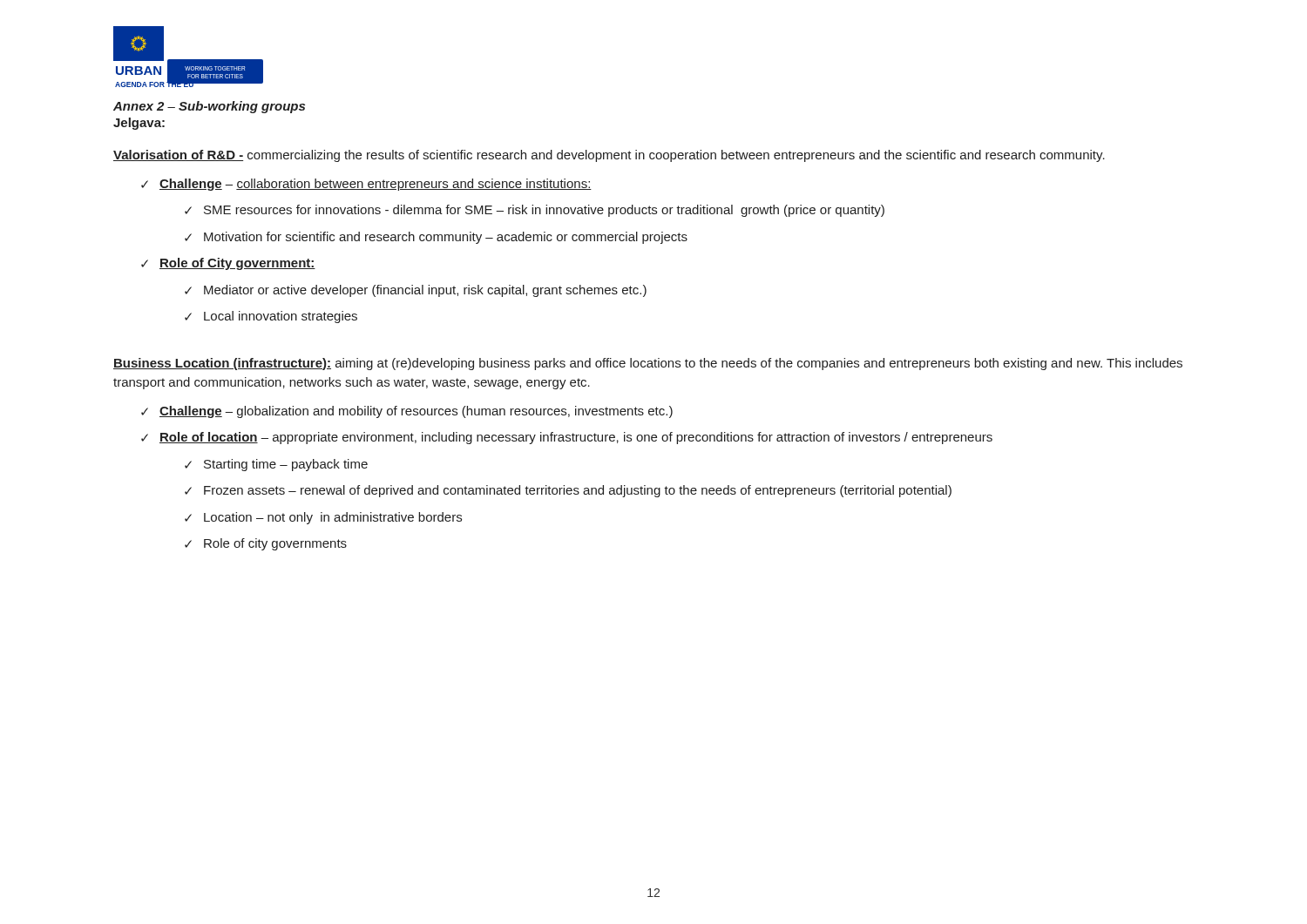Locate the list item containing "✓ Challenge – globalization and"
The height and width of the screenshot is (924, 1307).
[x=406, y=411]
